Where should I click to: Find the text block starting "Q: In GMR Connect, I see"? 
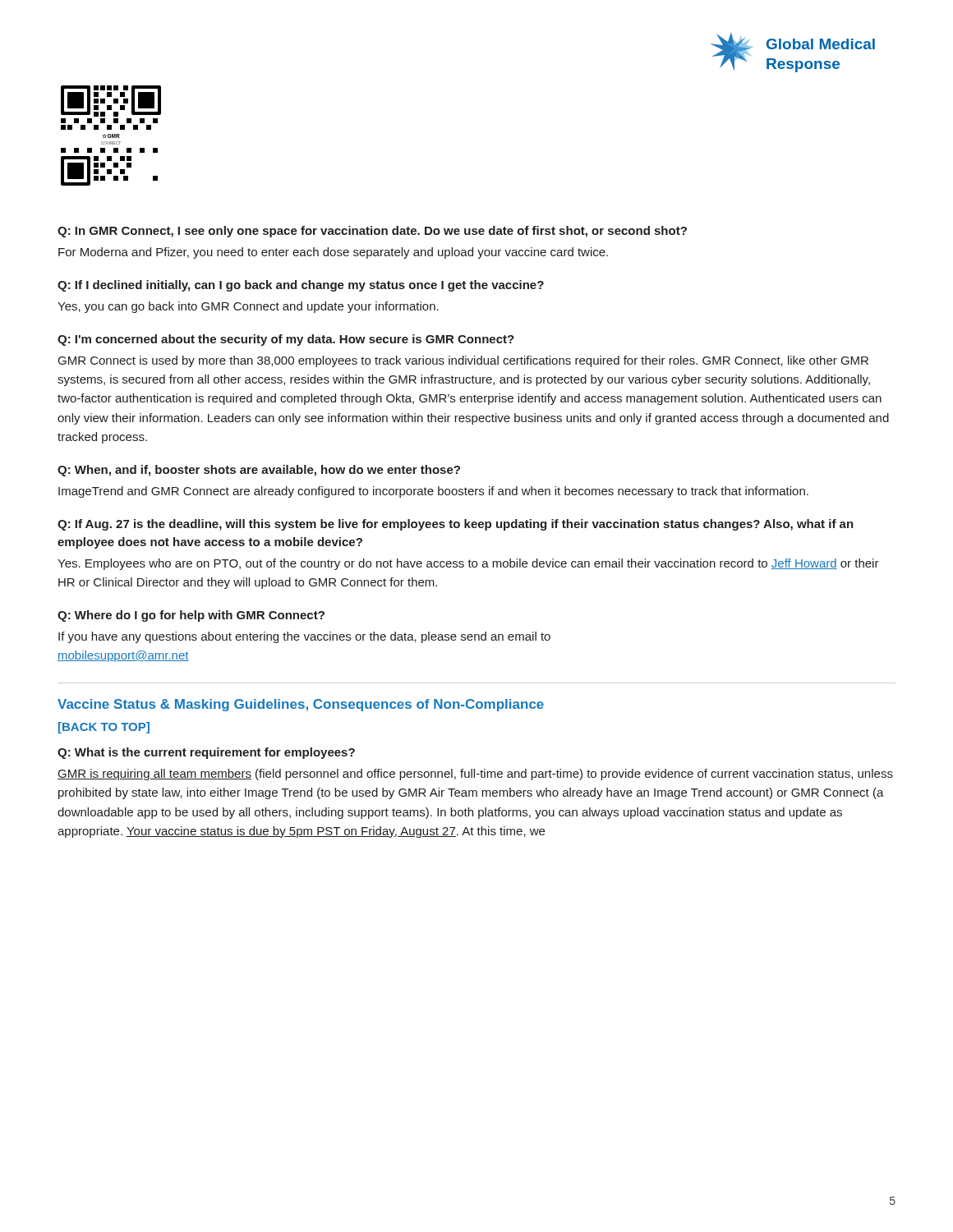click(476, 241)
